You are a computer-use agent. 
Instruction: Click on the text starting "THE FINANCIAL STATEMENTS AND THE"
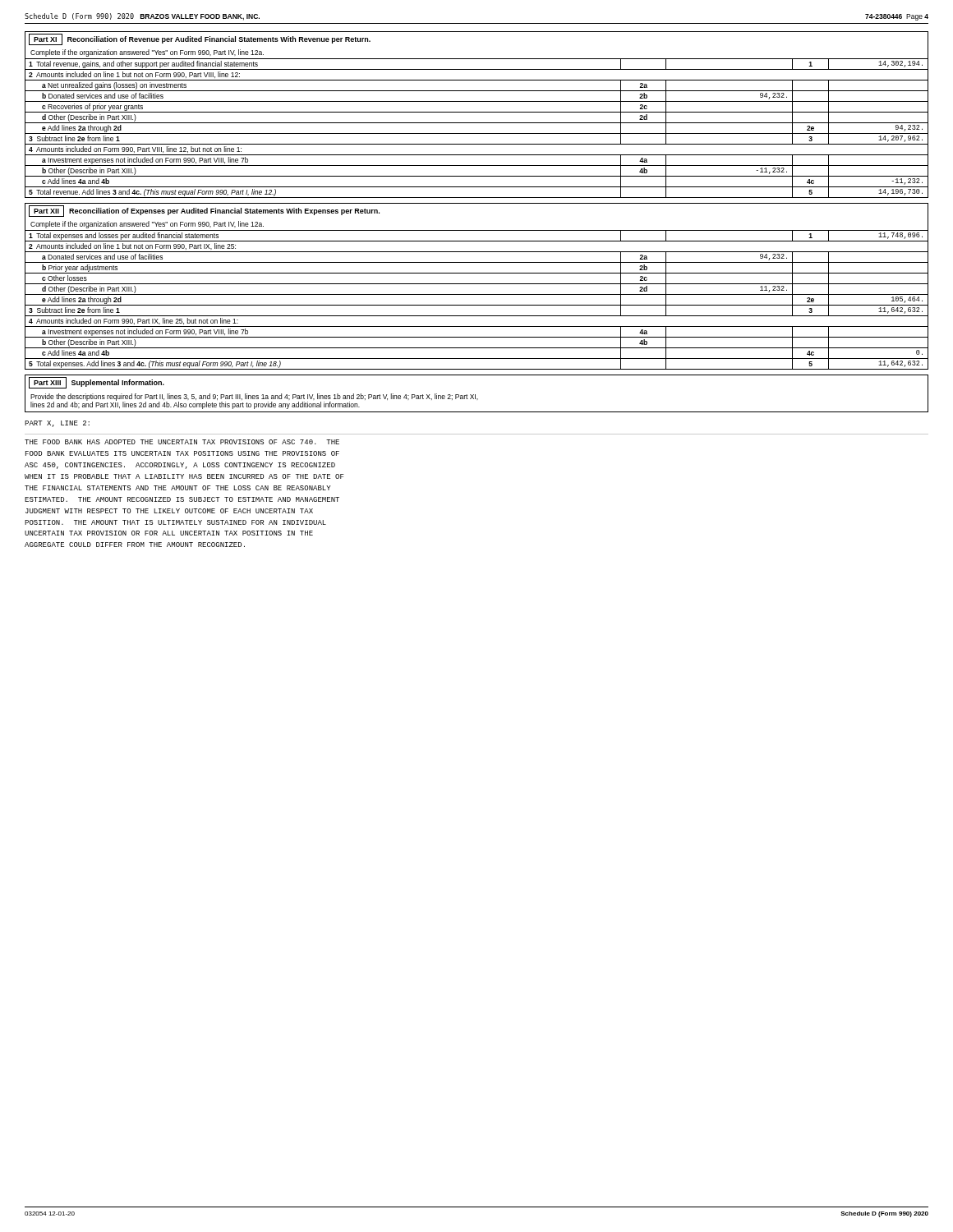coord(178,488)
